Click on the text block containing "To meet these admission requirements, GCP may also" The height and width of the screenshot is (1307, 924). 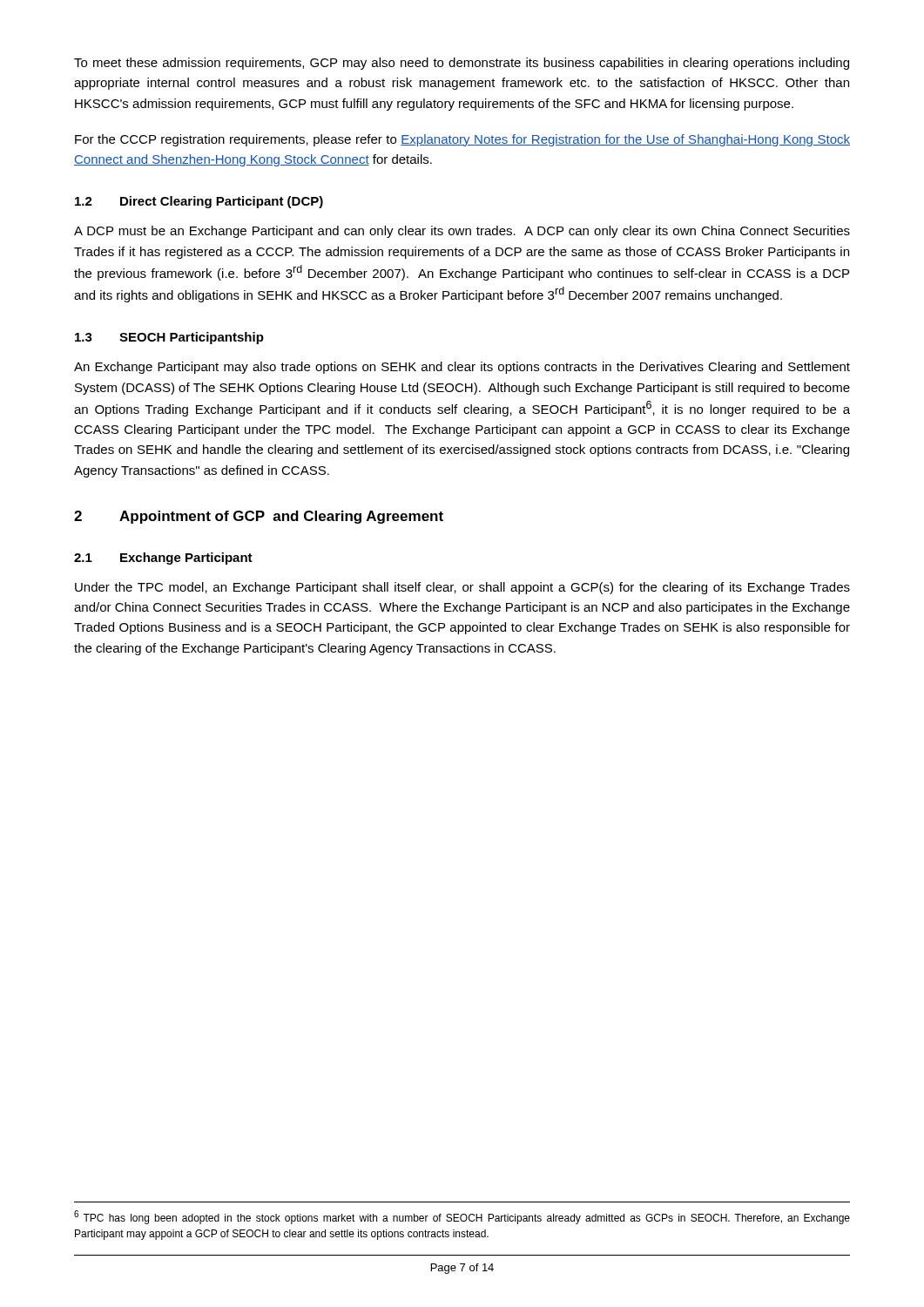(462, 83)
